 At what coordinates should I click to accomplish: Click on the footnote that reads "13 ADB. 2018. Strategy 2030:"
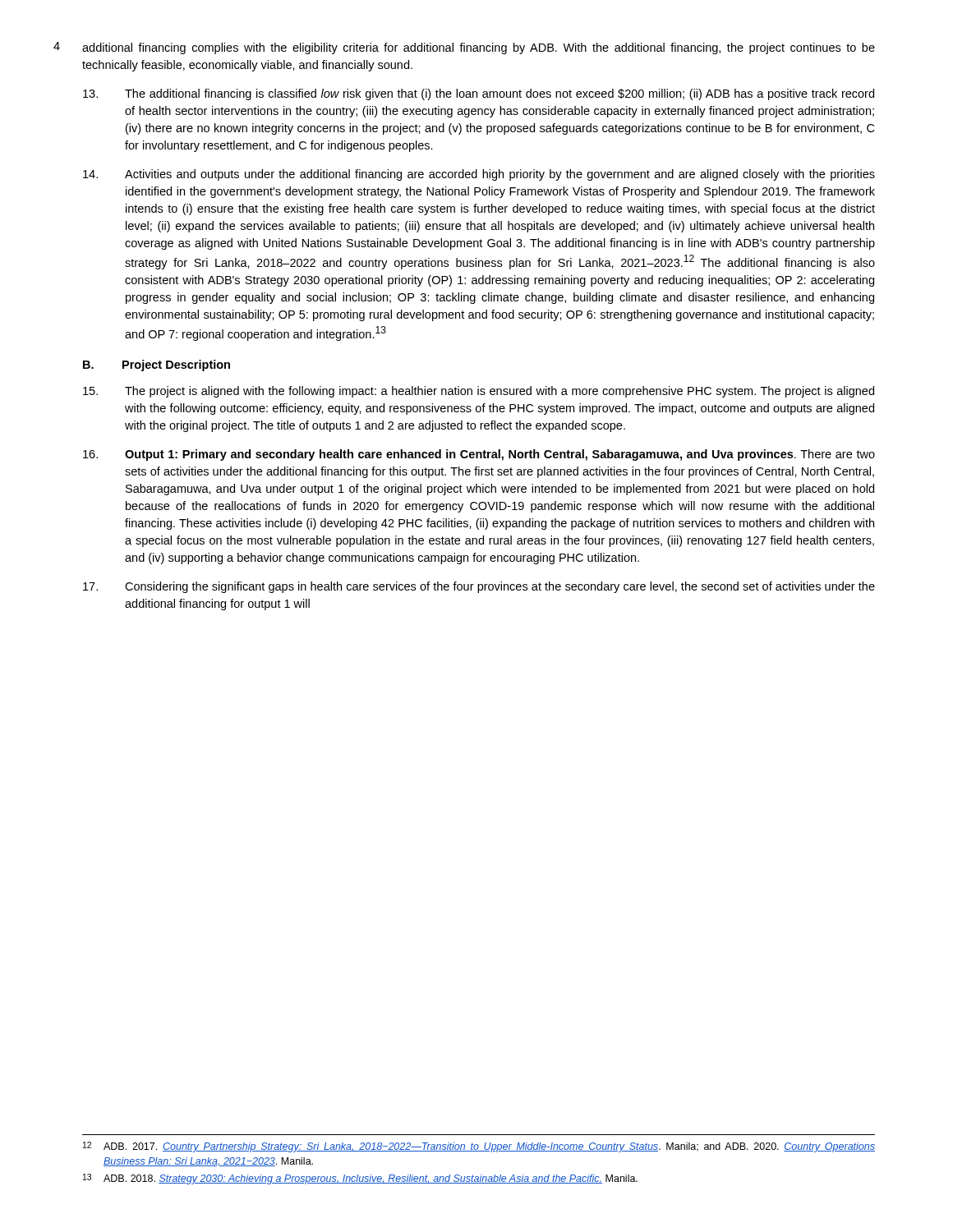pos(479,1181)
